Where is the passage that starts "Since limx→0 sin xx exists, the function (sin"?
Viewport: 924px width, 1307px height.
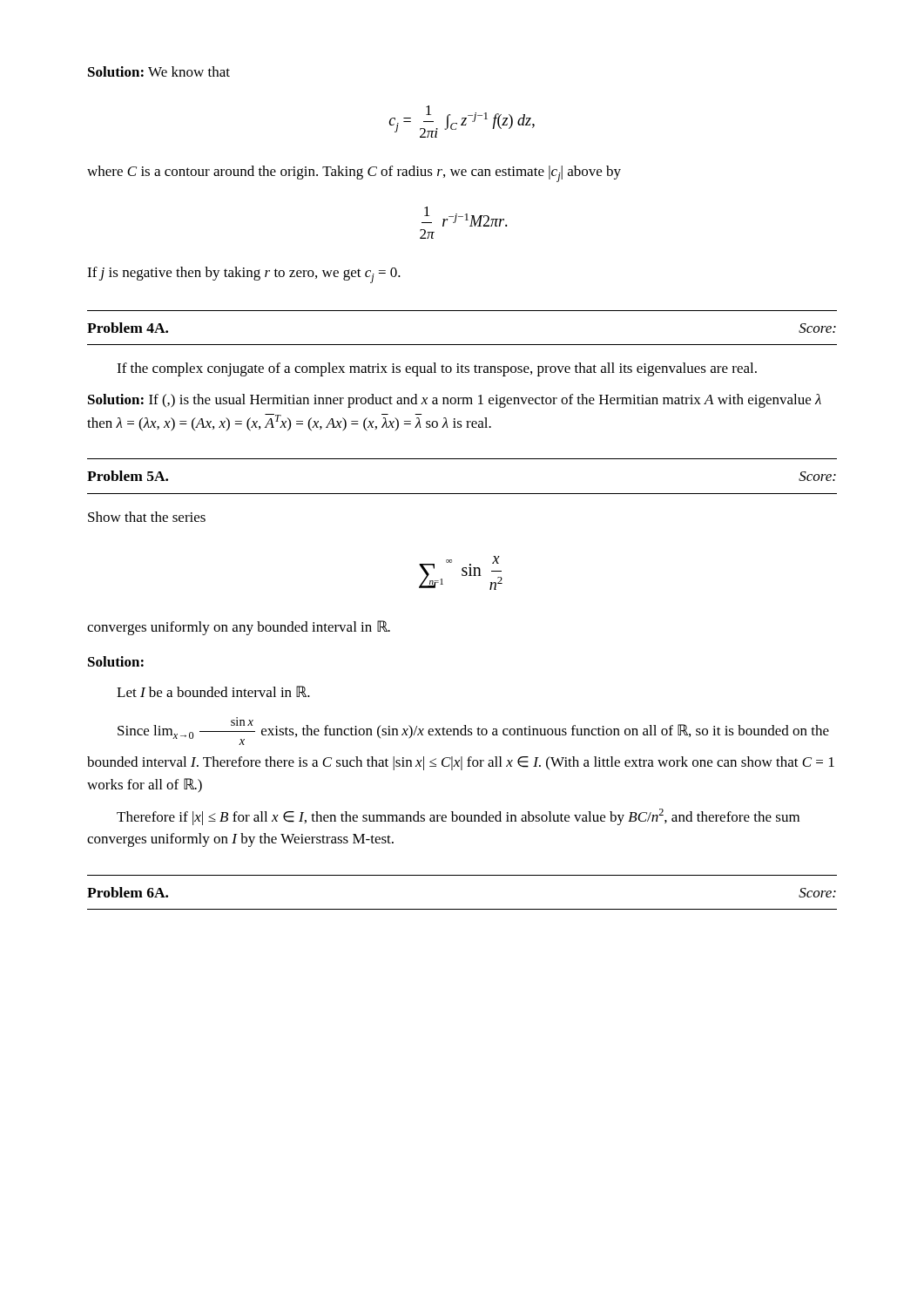(x=461, y=753)
